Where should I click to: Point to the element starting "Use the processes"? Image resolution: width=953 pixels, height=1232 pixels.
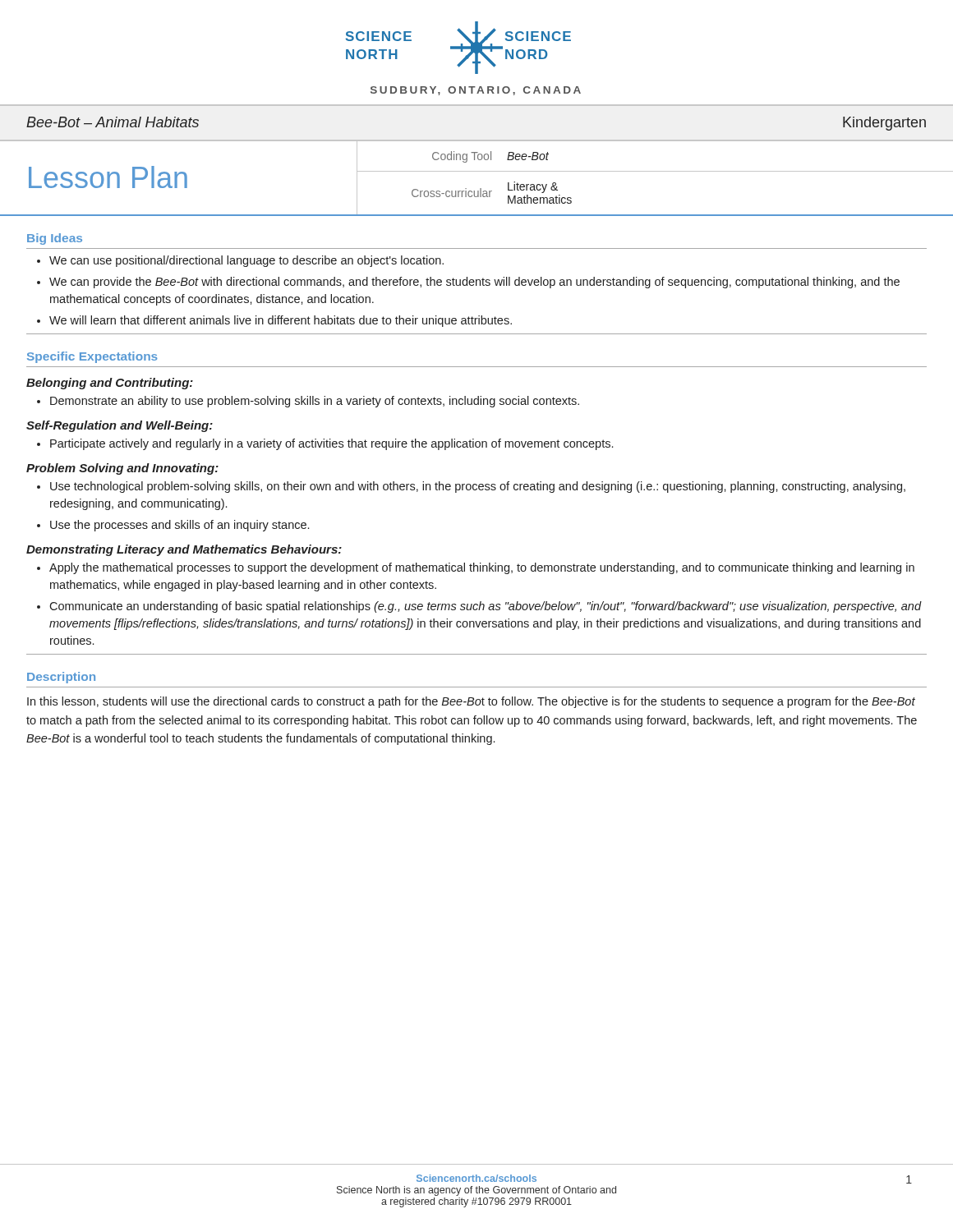tap(173, 526)
